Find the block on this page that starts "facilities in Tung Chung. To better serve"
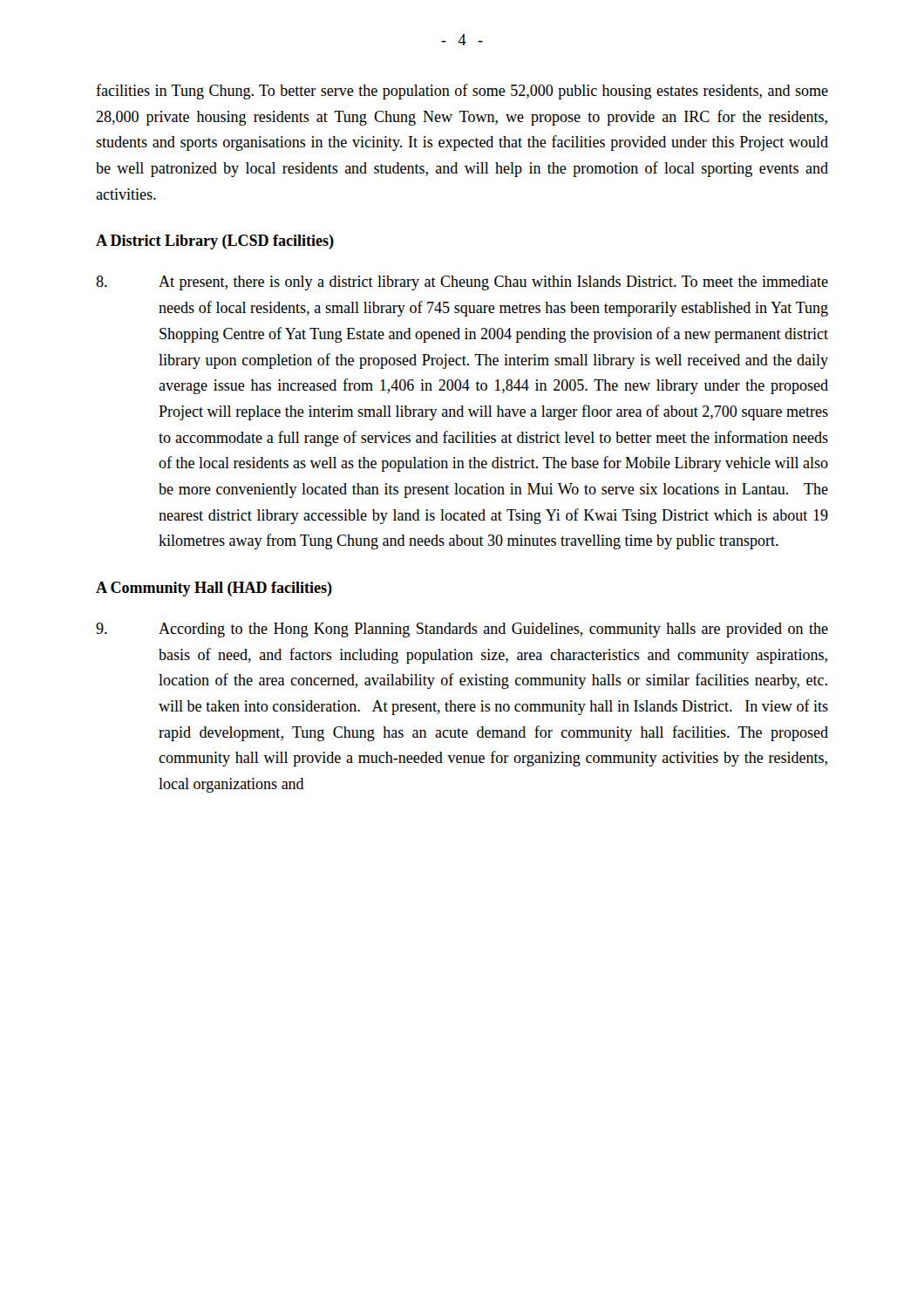Screen dimensions: 1308x924 pos(462,143)
